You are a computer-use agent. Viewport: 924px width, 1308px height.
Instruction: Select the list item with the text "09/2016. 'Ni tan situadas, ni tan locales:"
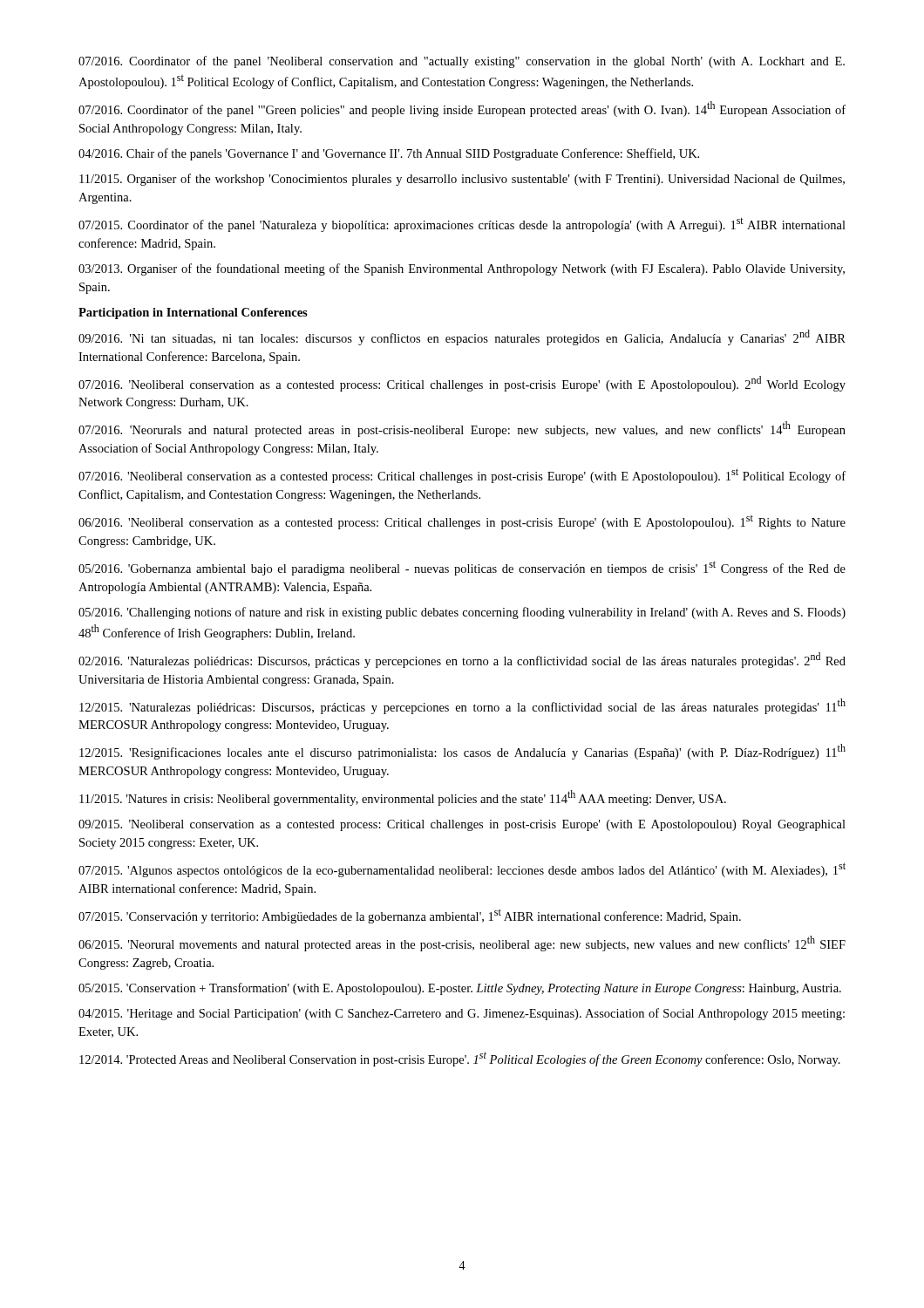coord(462,345)
